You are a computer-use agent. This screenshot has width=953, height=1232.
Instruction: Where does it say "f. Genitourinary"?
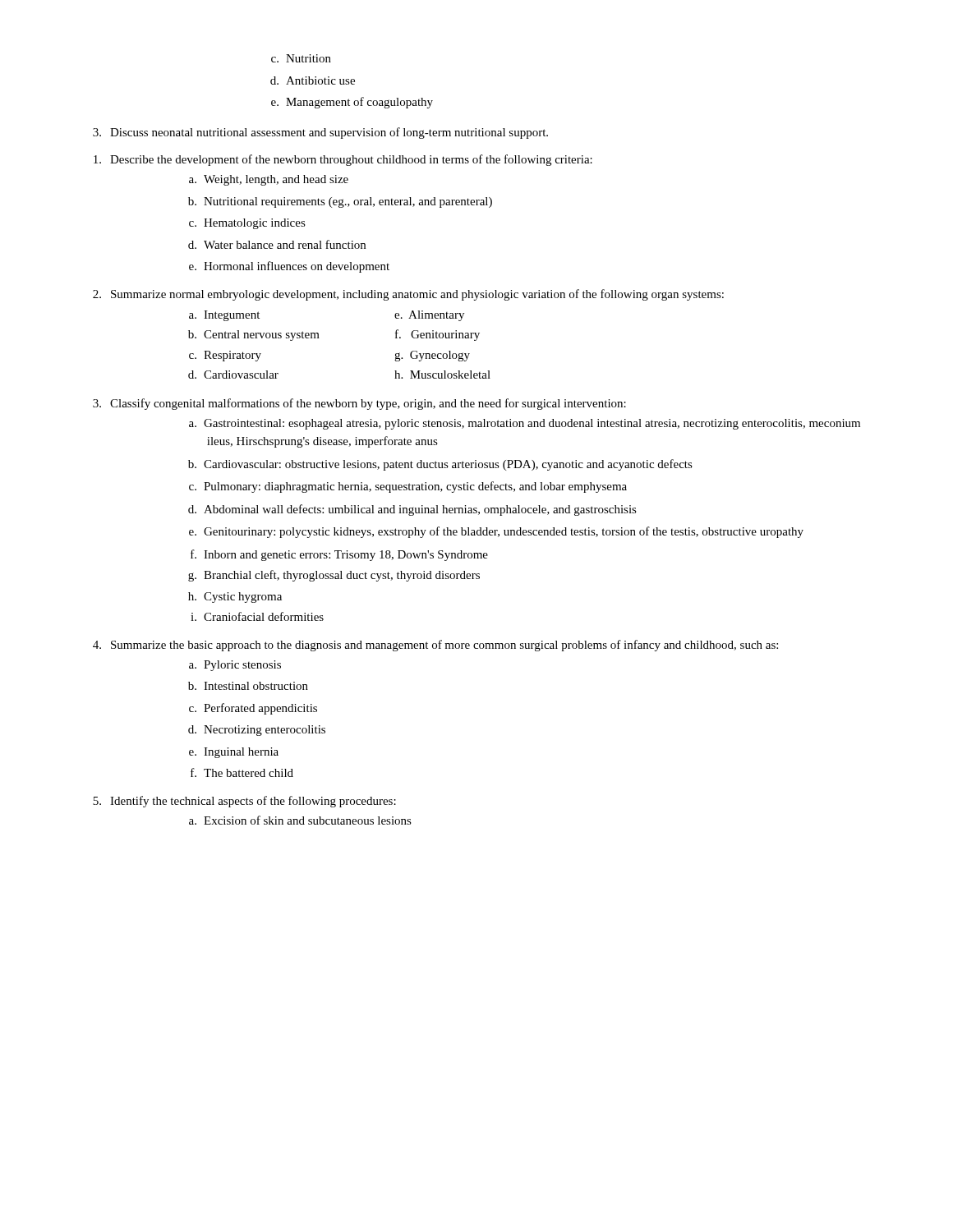pyautogui.click(x=437, y=334)
